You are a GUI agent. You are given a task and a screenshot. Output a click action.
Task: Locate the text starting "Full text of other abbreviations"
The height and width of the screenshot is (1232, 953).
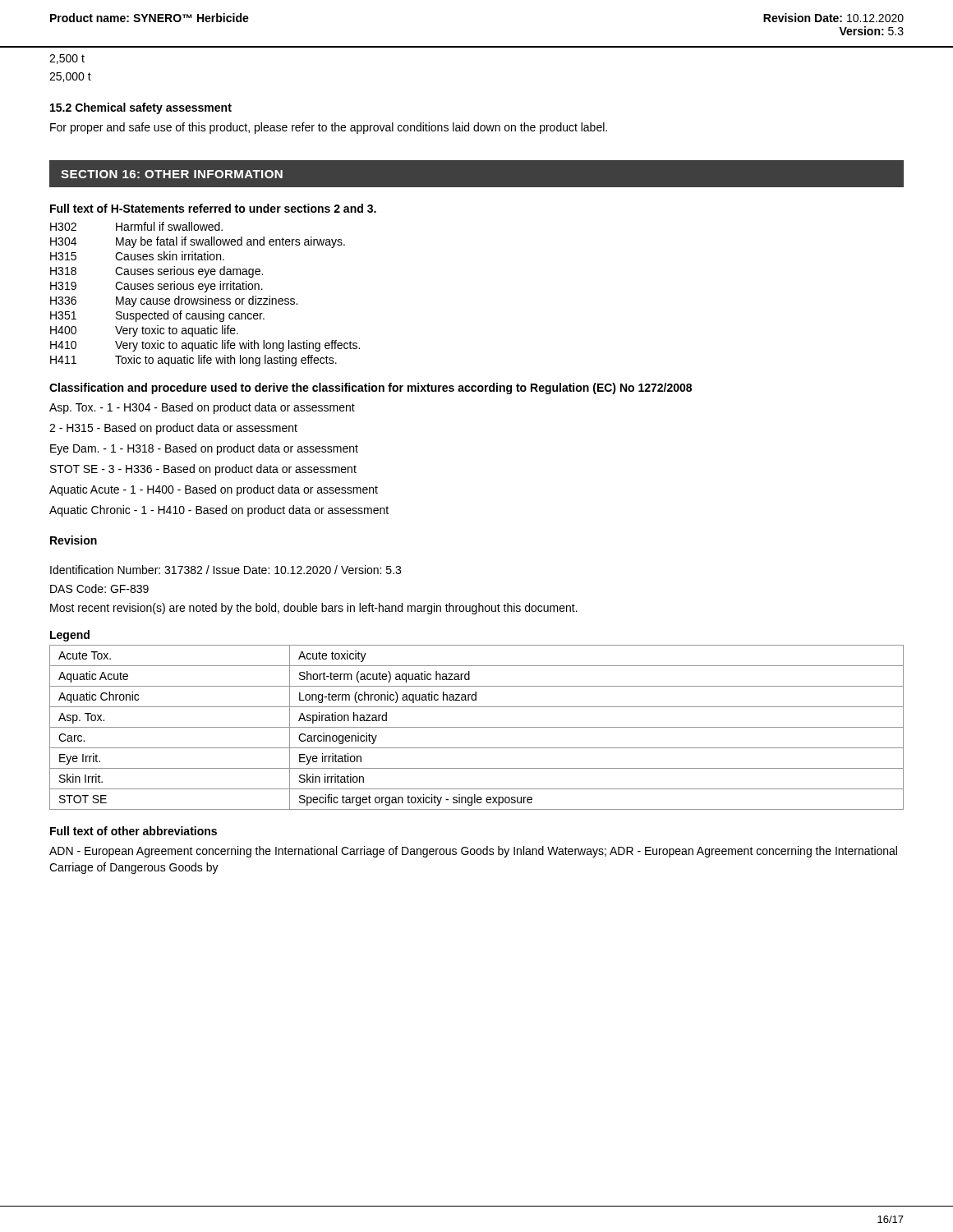coord(133,831)
